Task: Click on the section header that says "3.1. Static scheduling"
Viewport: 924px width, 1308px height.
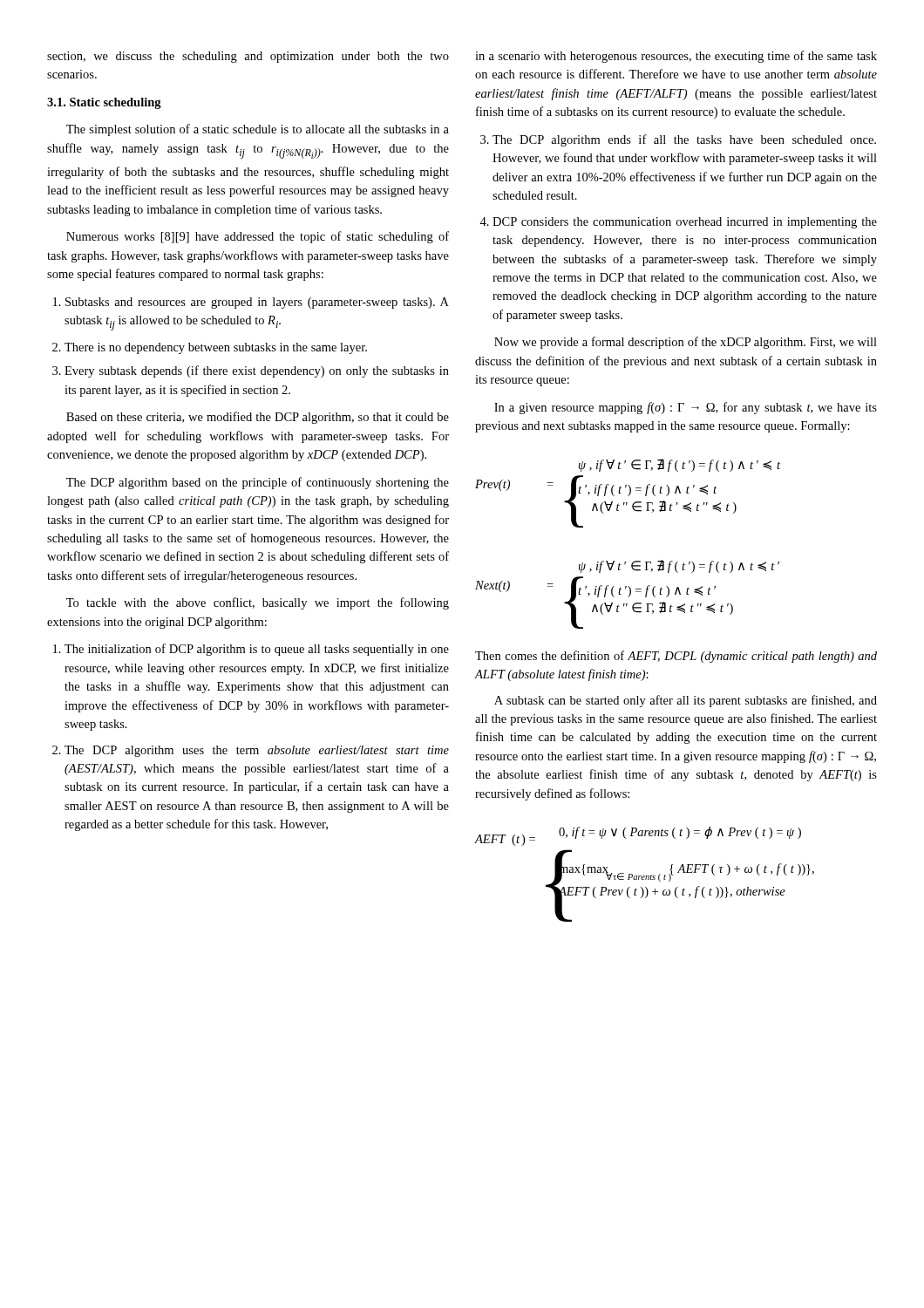Action: click(x=104, y=103)
